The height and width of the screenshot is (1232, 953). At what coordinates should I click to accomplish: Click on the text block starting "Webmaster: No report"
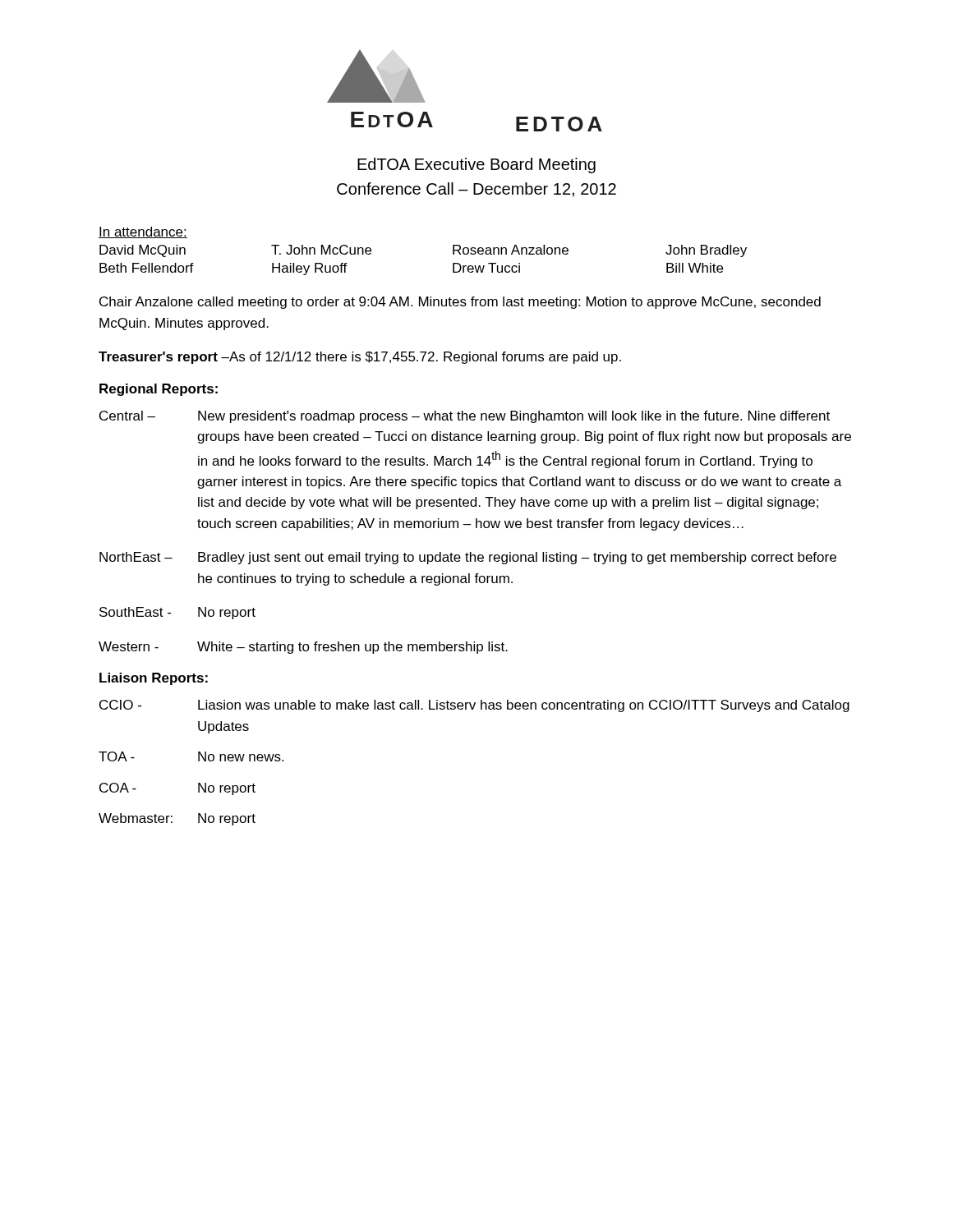[x=133, y=819]
